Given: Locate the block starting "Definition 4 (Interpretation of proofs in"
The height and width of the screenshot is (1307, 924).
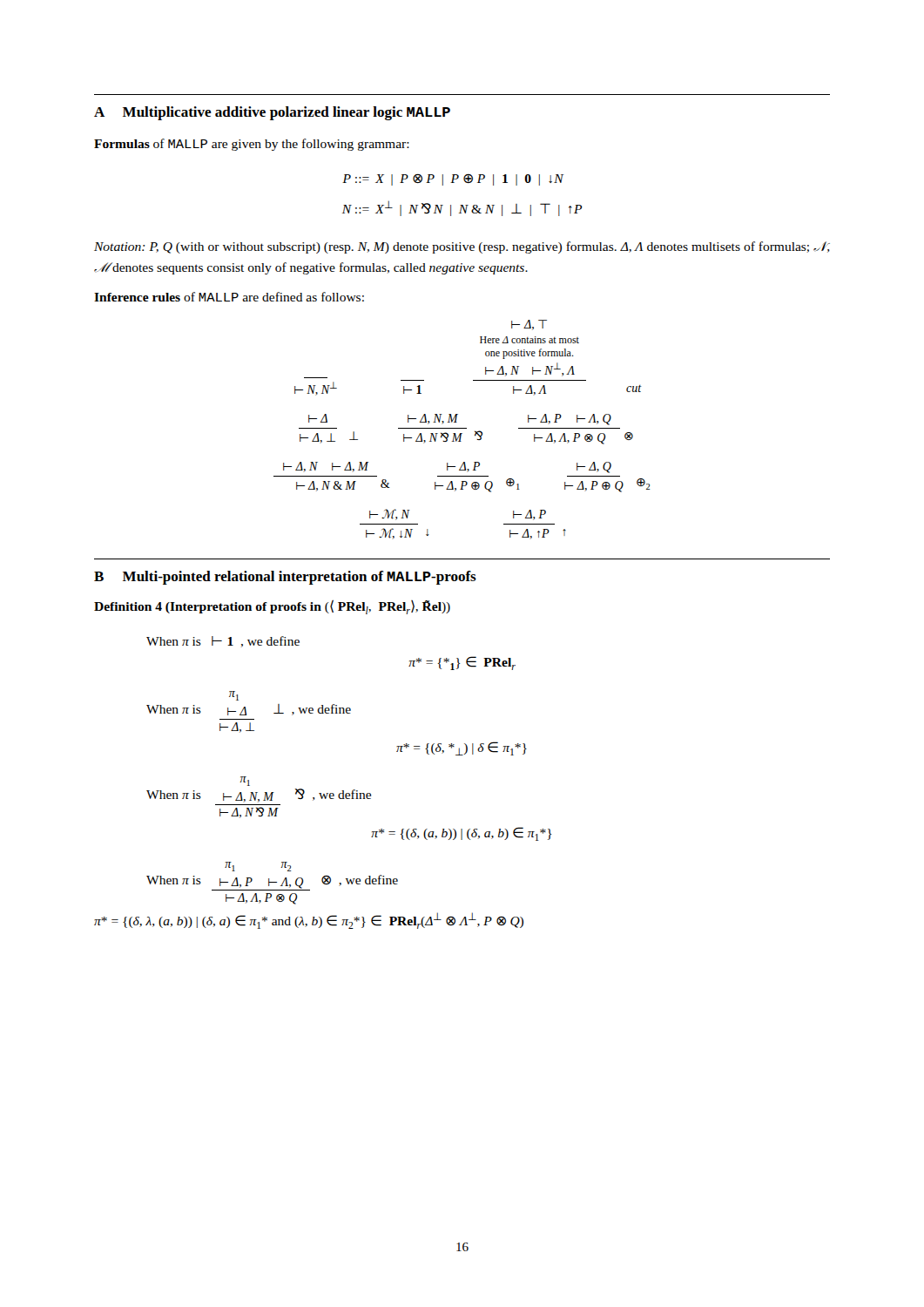Looking at the screenshot, I should [x=272, y=608].
